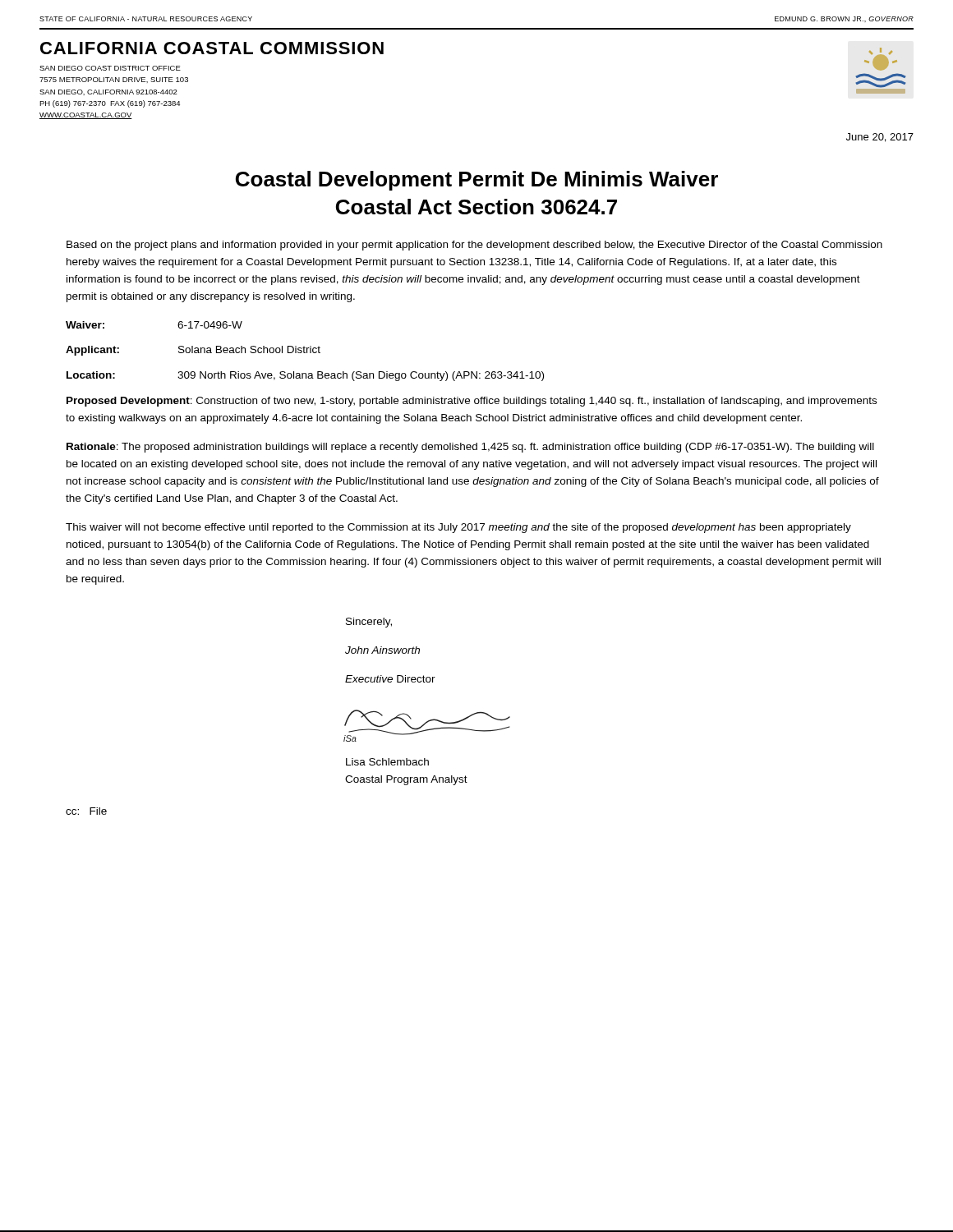Find the text starting "Coastal Development Permit De"
The image size is (953, 1232).
[x=476, y=194]
